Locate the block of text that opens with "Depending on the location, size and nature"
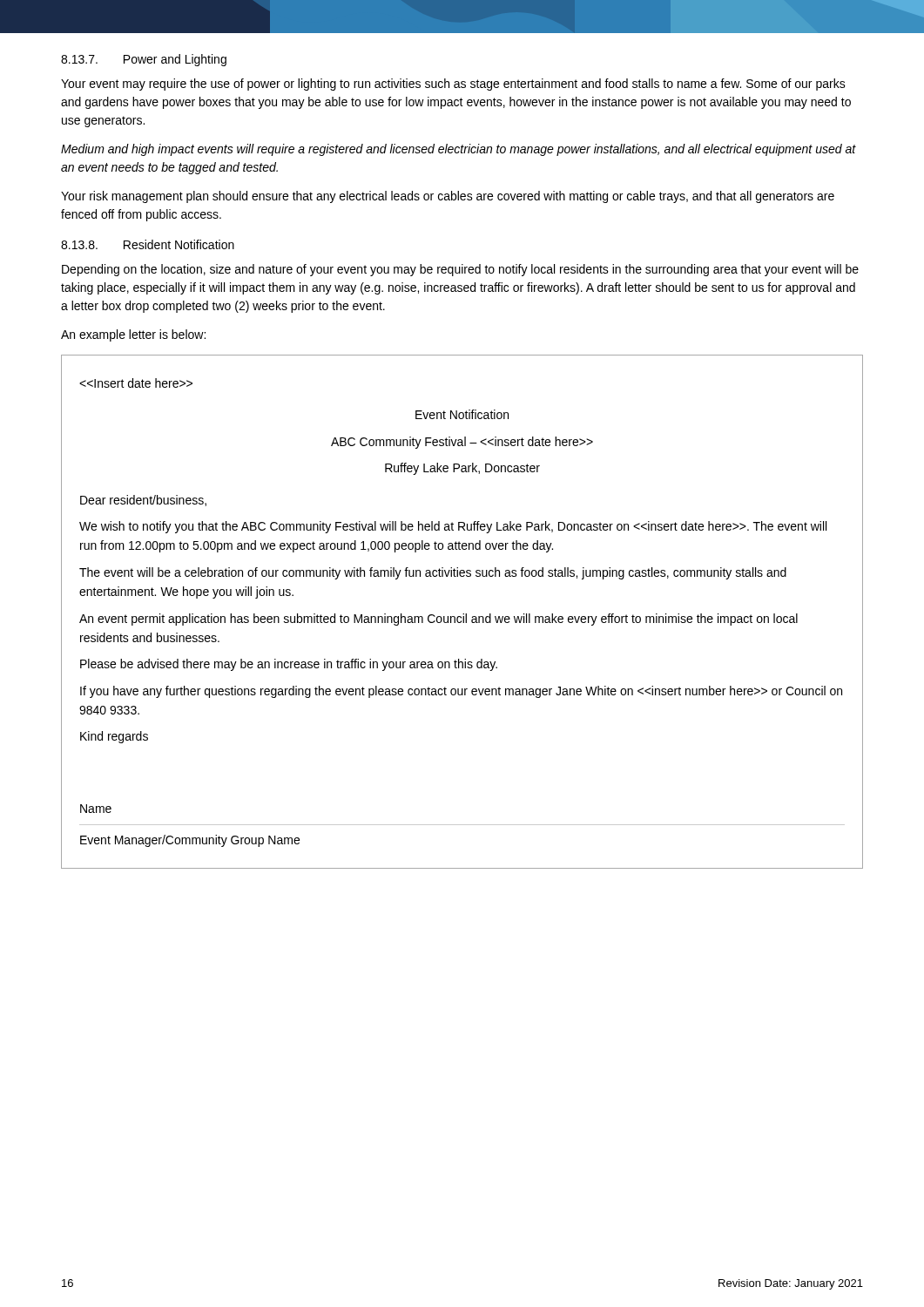This screenshot has height=1307, width=924. pos(460,288)
